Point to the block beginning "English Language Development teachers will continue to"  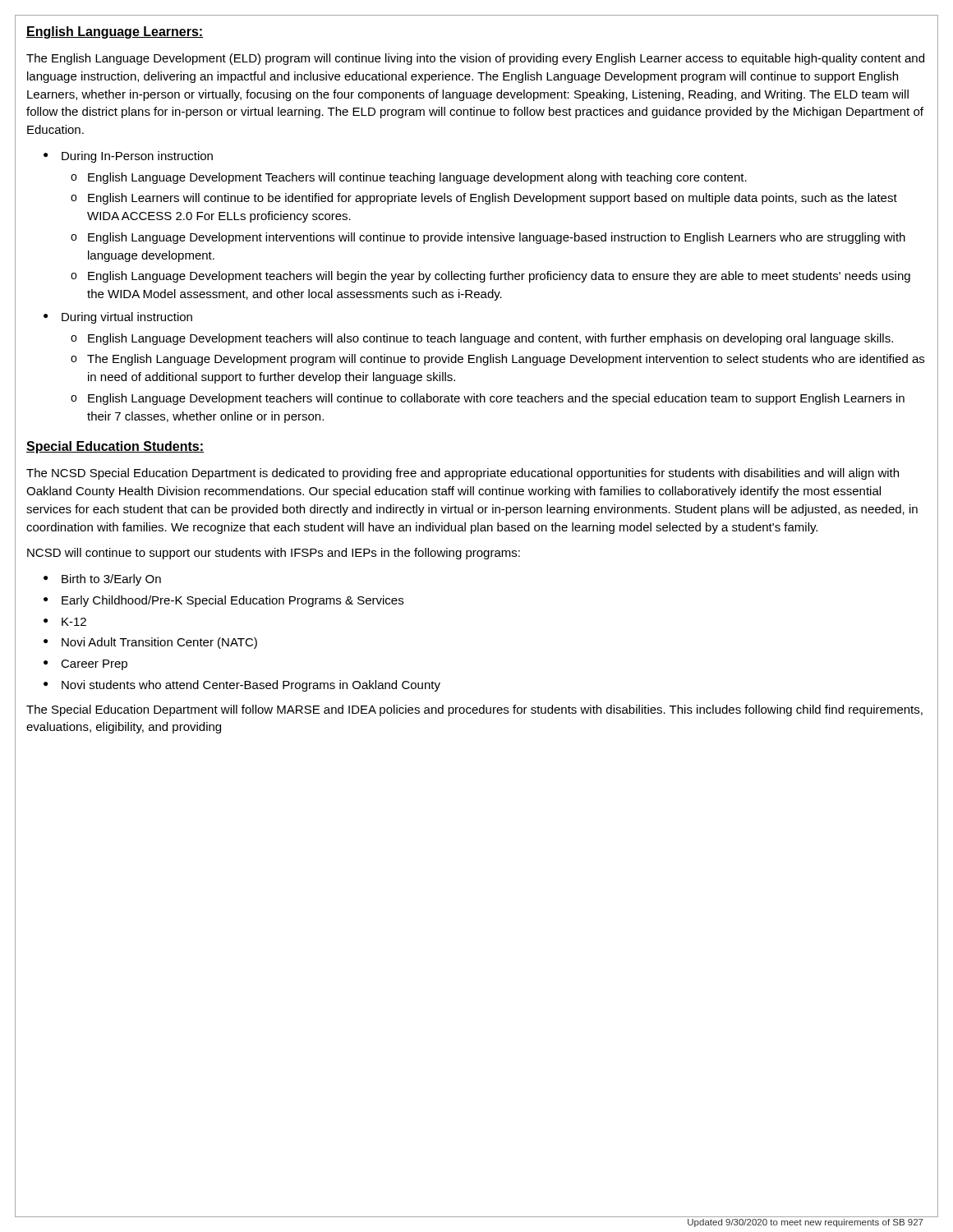tap(496, 407)
